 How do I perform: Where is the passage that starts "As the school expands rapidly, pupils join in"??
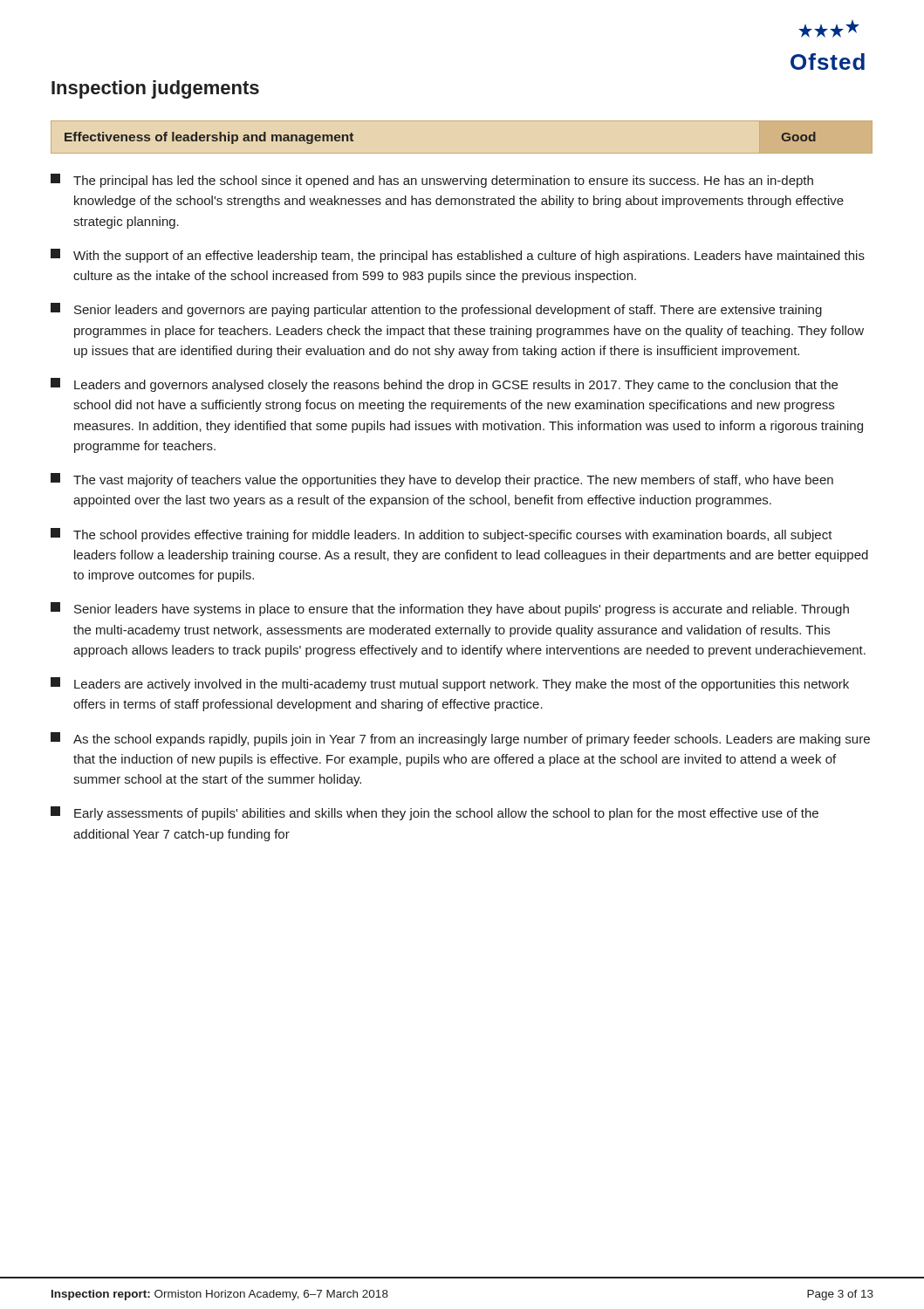[461, 759]
